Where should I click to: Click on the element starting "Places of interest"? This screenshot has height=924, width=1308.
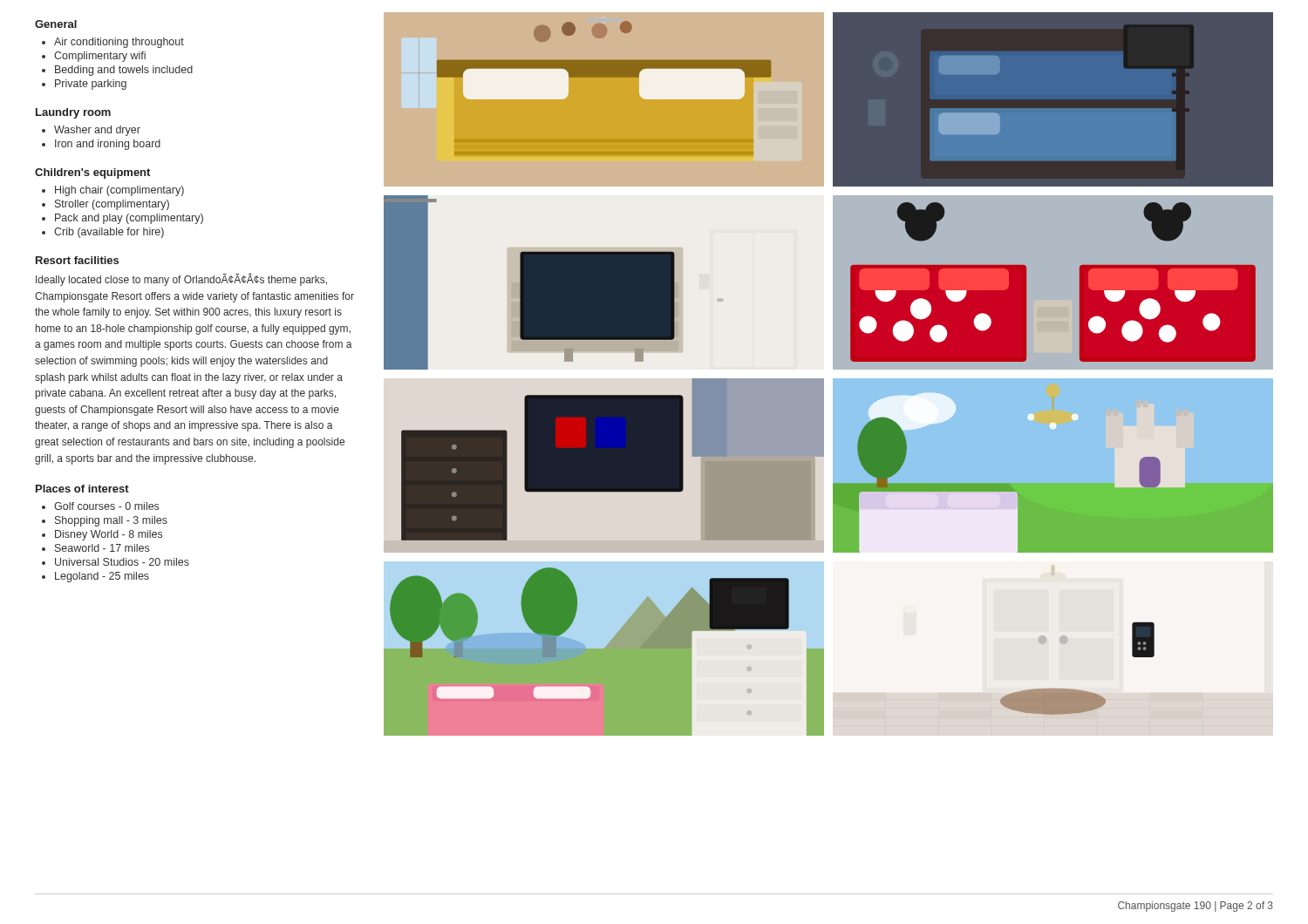(82, 489)
